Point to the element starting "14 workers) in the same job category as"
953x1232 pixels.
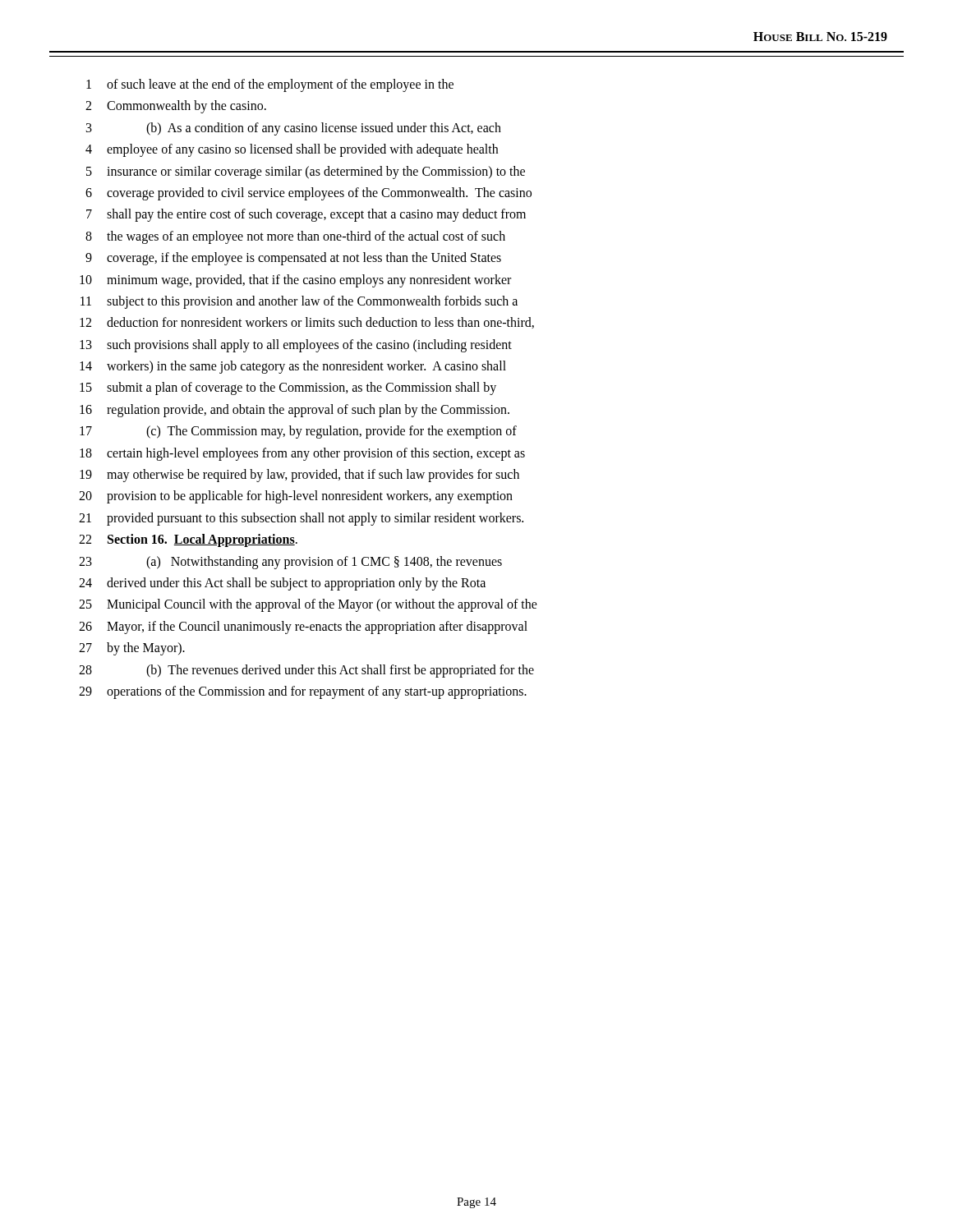[476, 367]
